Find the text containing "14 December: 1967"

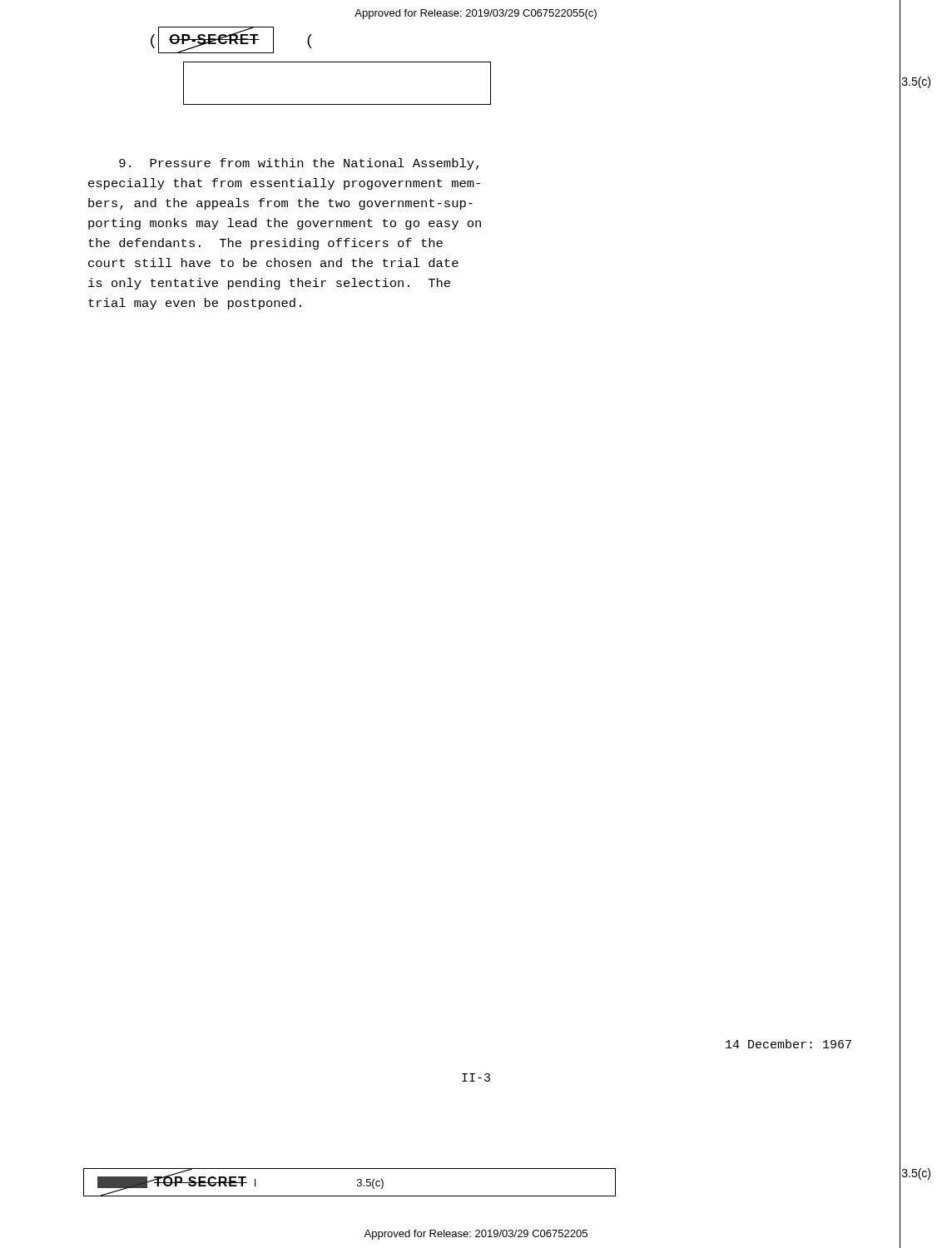tap(788, 1045)
